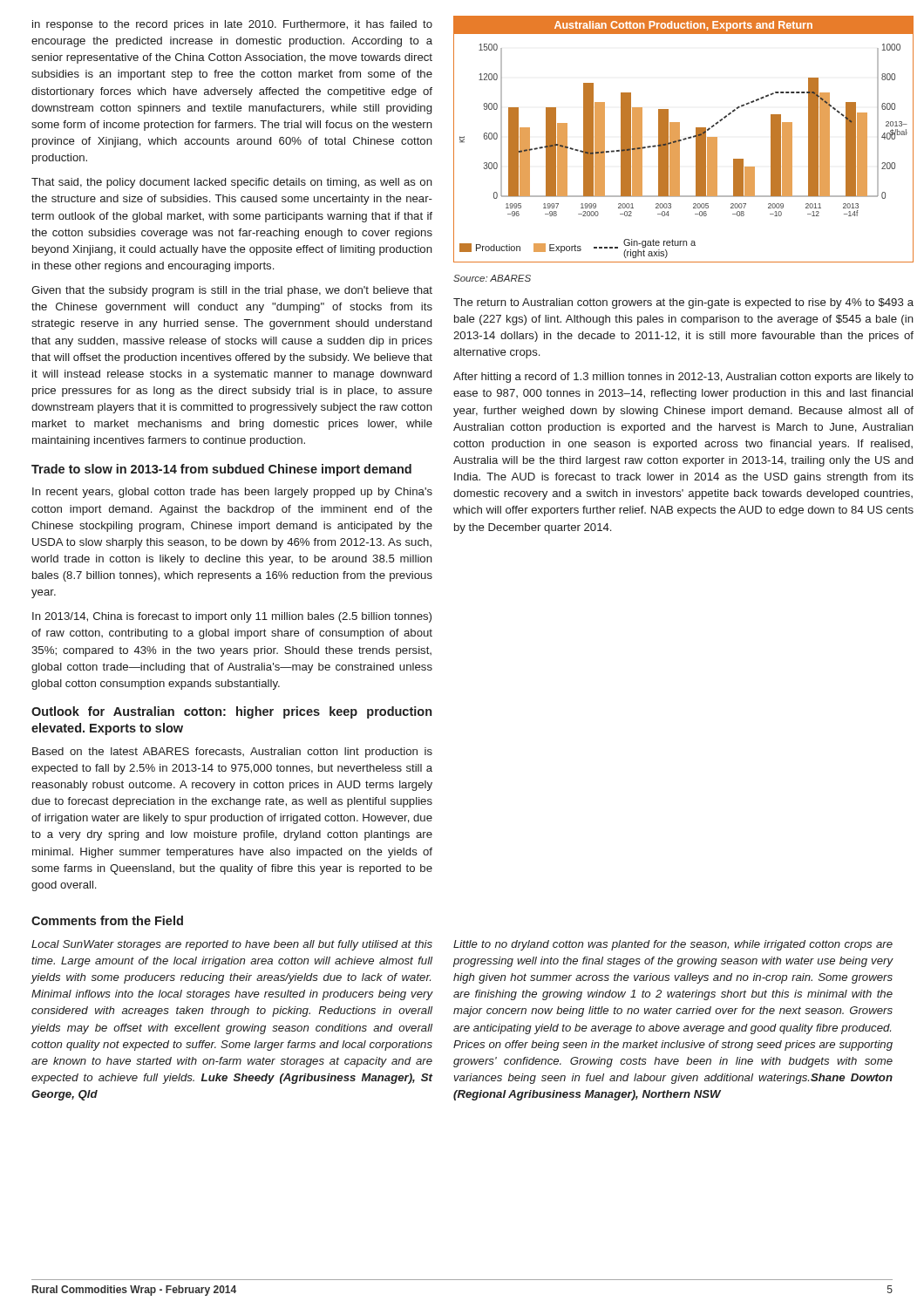924x1308 pixels.
Task: Point to the section header beginning "Trade to slow"
Action: [232, 469]
